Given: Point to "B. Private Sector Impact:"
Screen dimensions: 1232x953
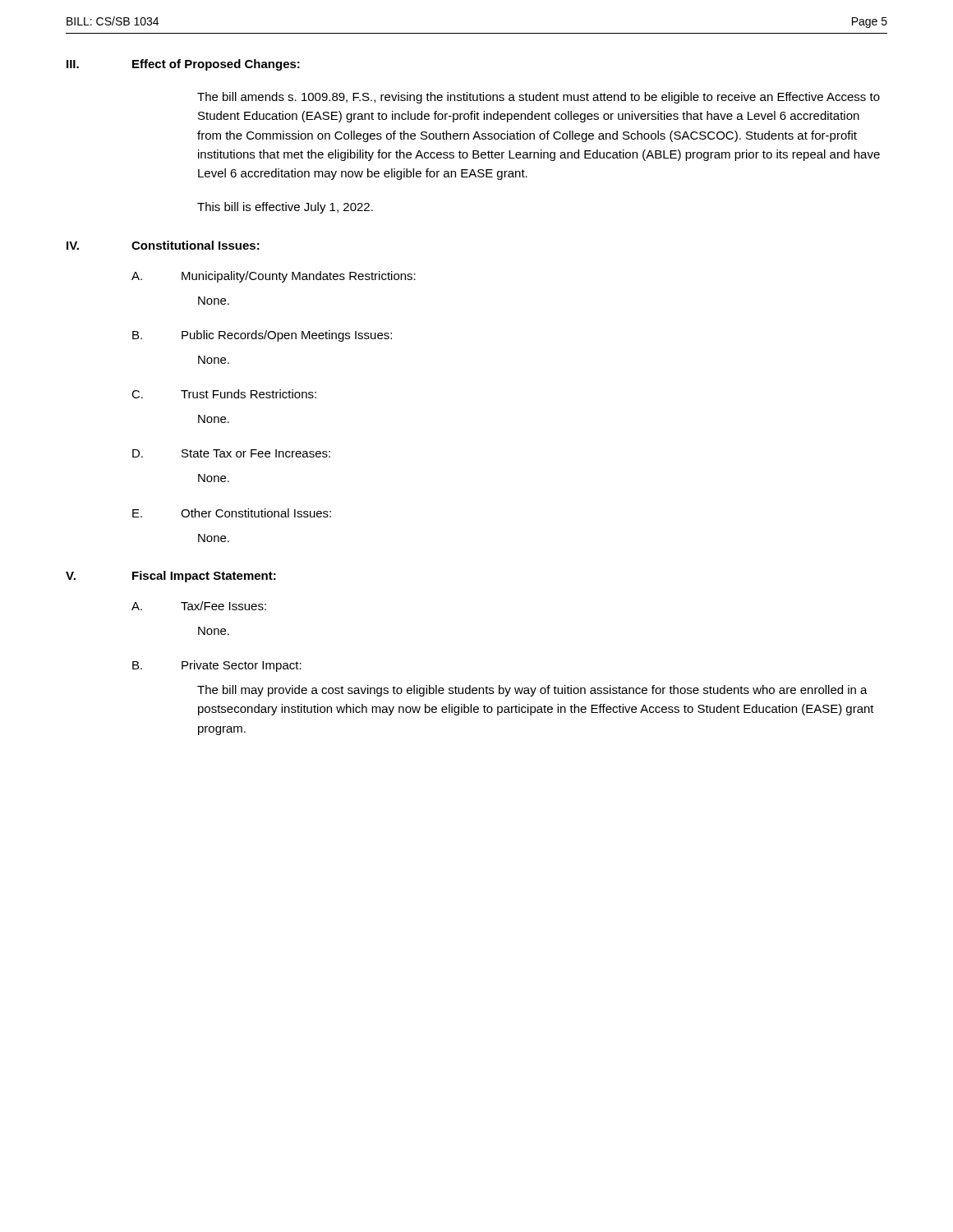Looking at the screenshot, I should pyautogui.click(x=217, y=666).
